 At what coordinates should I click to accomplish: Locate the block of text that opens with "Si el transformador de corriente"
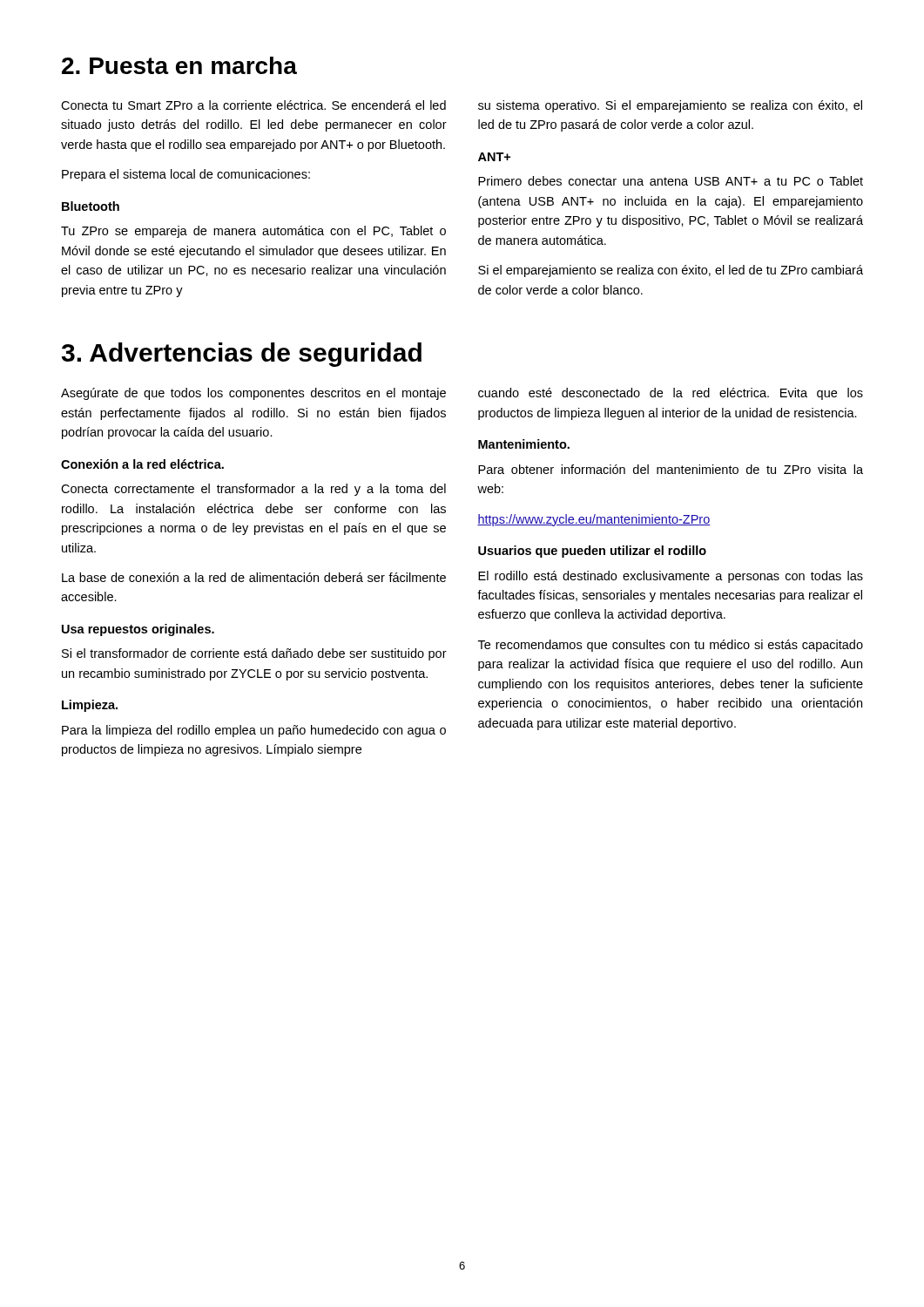pos(254,664)
